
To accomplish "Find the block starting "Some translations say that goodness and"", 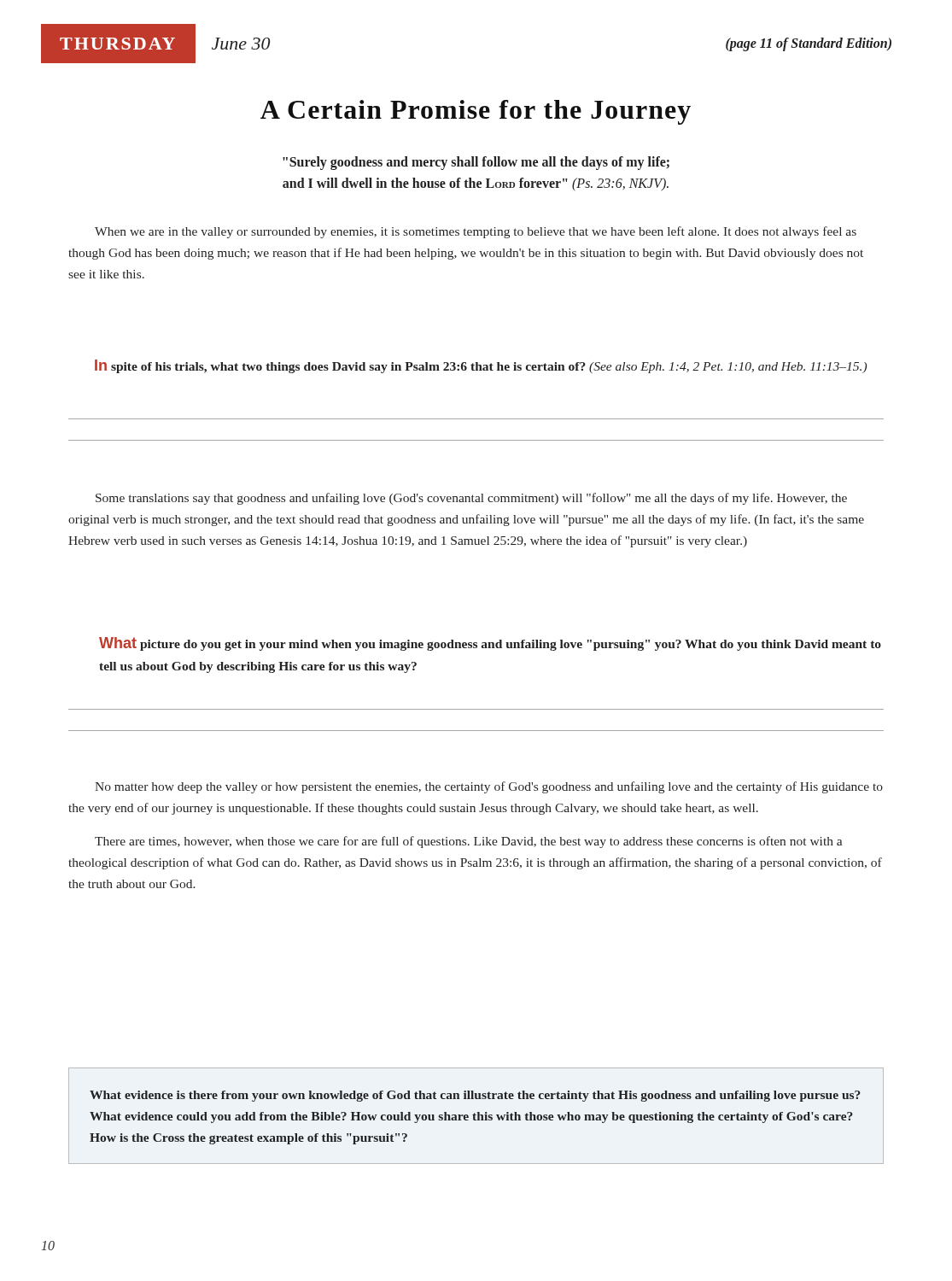I will [476, 519].
